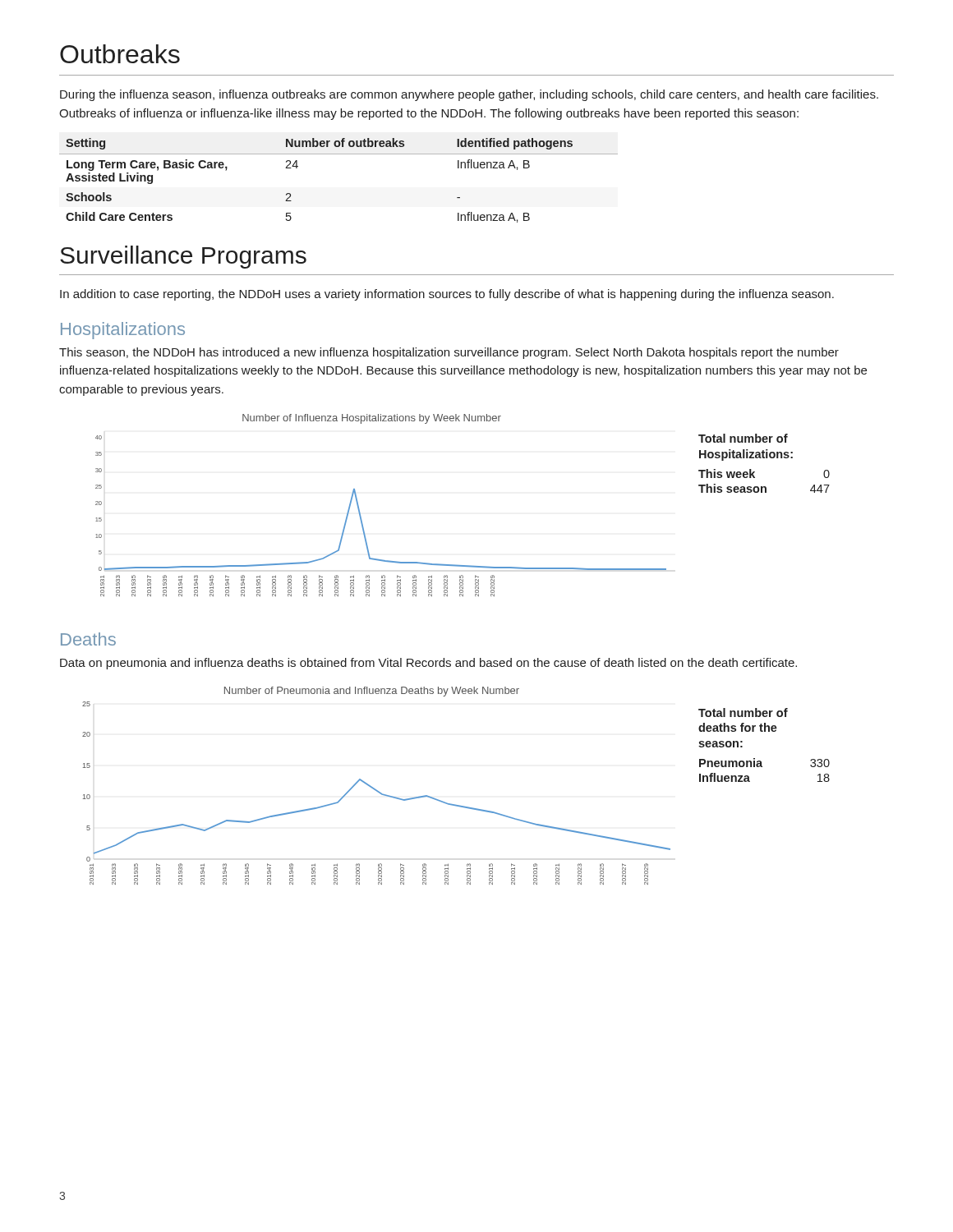Image resolution: width=953 pixels, height=1232 pixels.
Task: Point to the block beginning "This season, the NDDoH"
Action: 476,371
